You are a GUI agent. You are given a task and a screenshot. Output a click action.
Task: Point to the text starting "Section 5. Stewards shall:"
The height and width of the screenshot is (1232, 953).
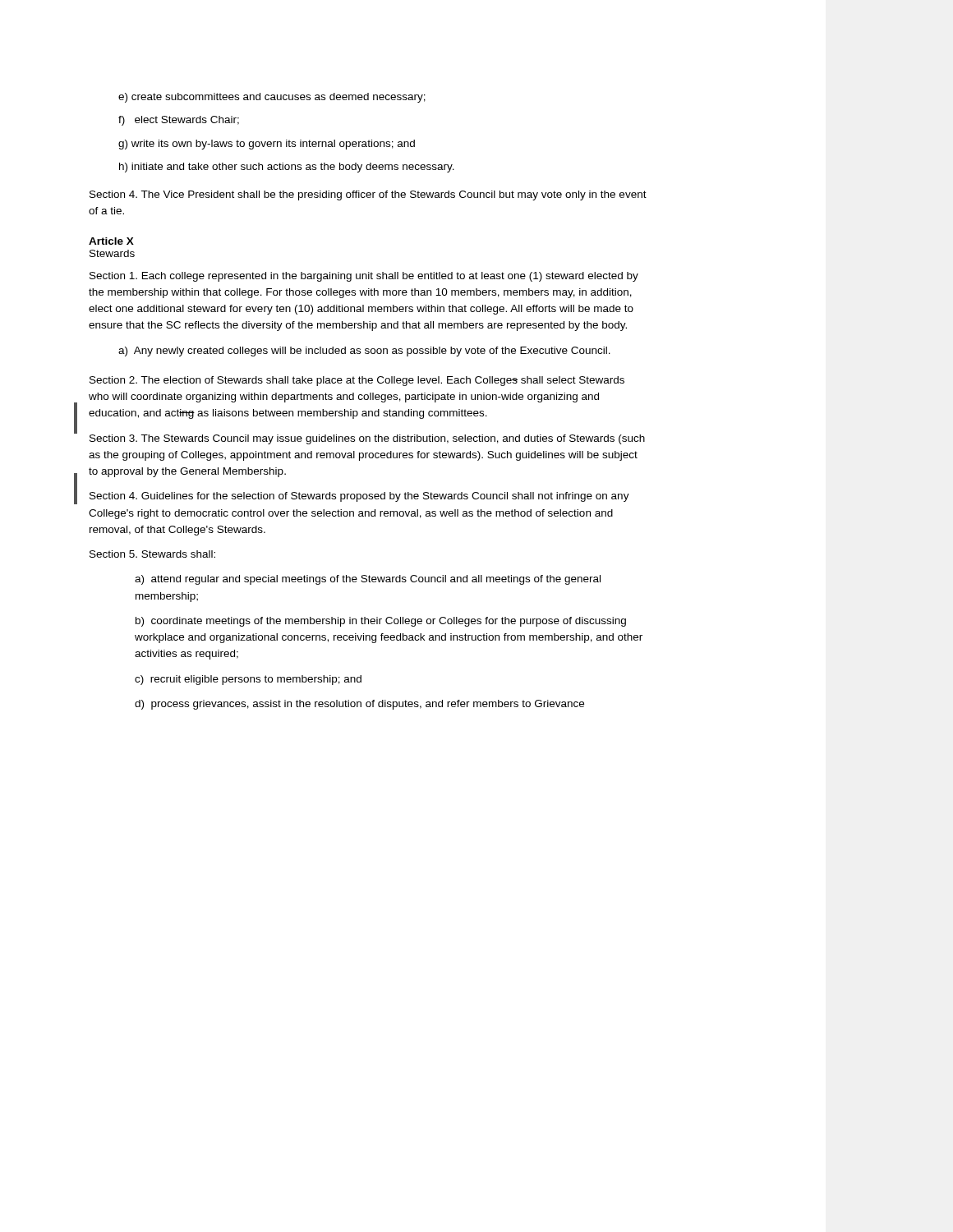(153, 554)
